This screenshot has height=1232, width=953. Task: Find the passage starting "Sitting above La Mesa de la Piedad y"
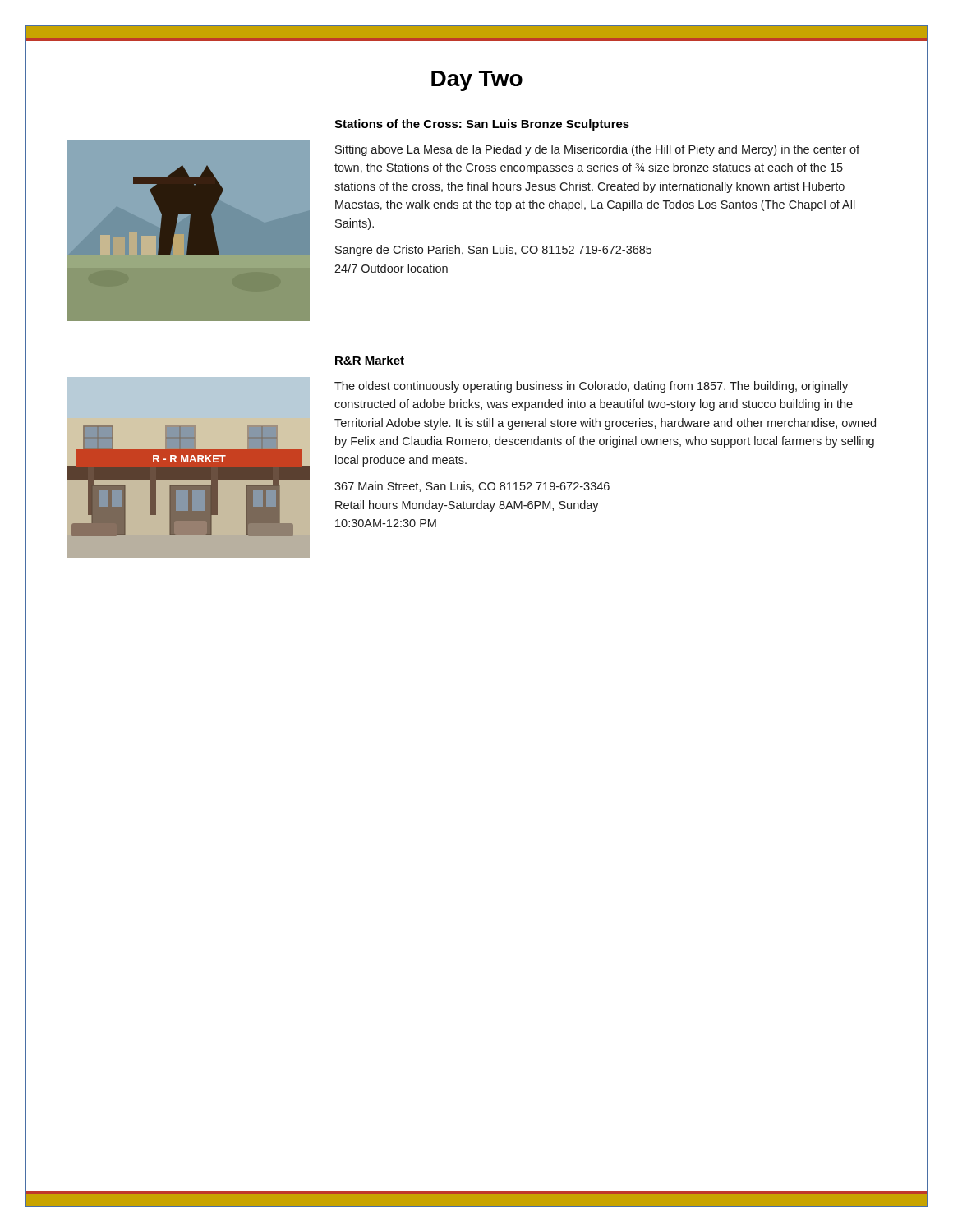(x=610, y=209)
